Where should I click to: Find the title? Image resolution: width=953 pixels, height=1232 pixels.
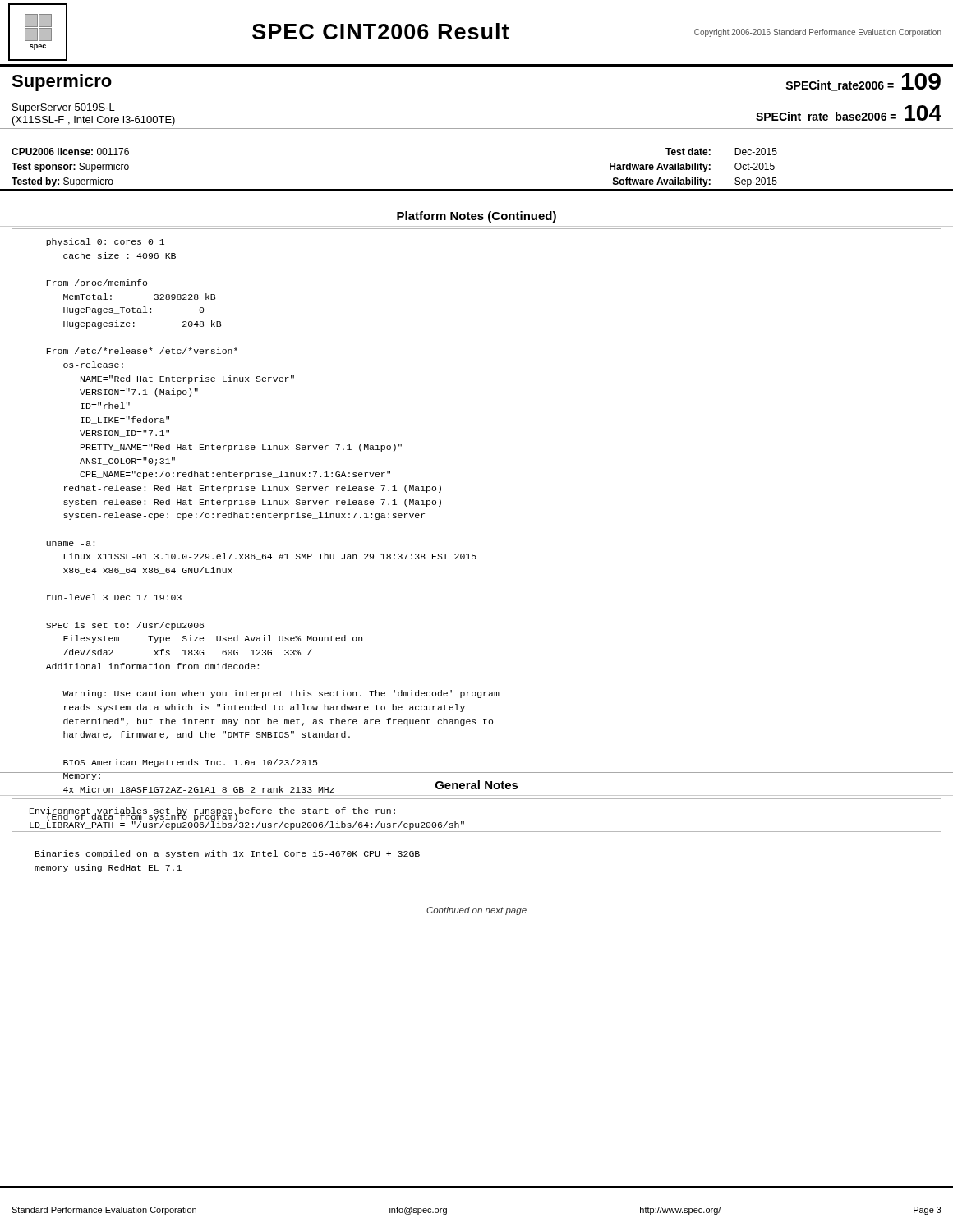[62, 81]
